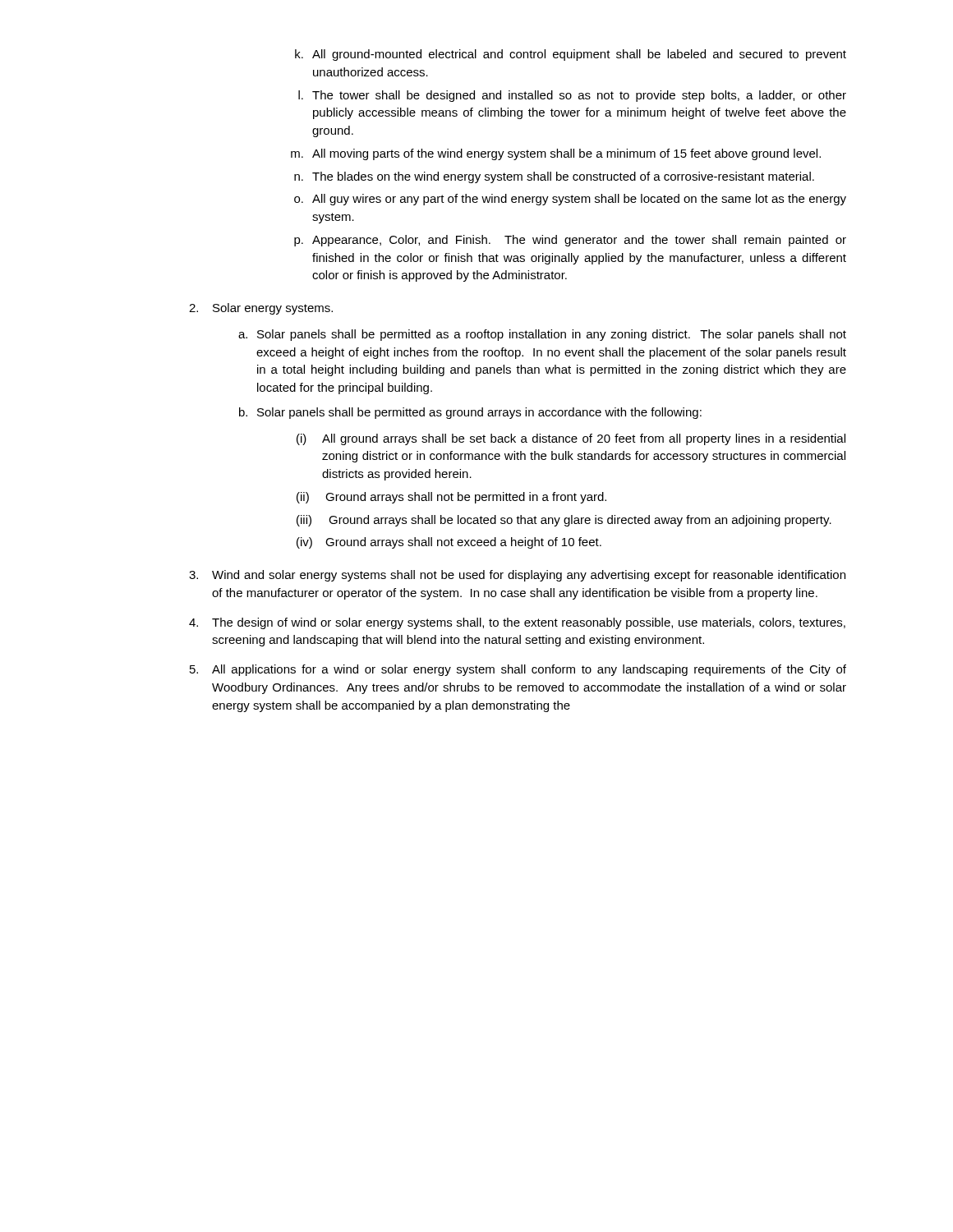Locate the block of text that opens with "k. All ground-mounted electrical and control equipment shall"
This screenshot has height=1232, width=953.
click(x=563, y=63)
